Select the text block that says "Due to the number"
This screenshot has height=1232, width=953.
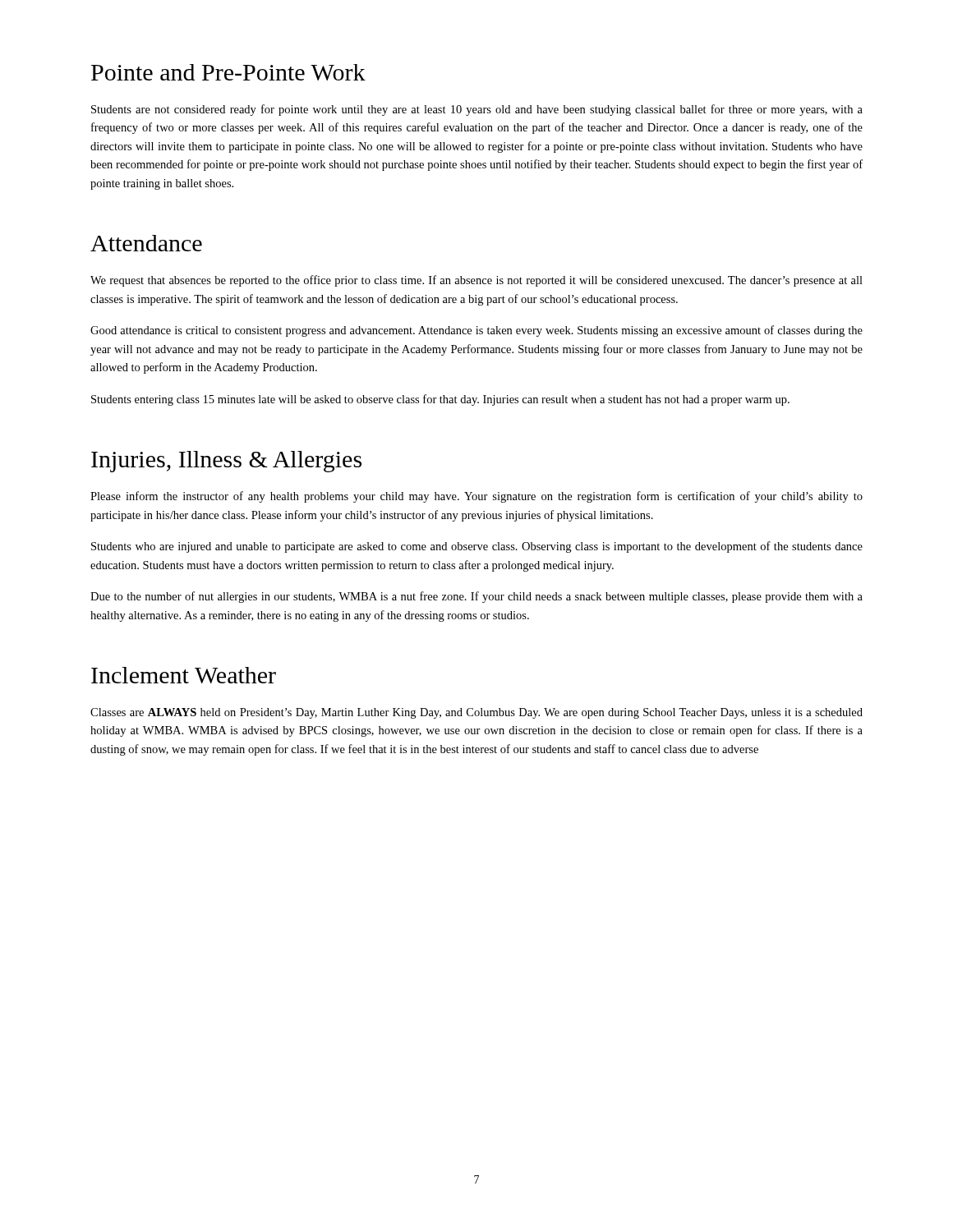476,606
